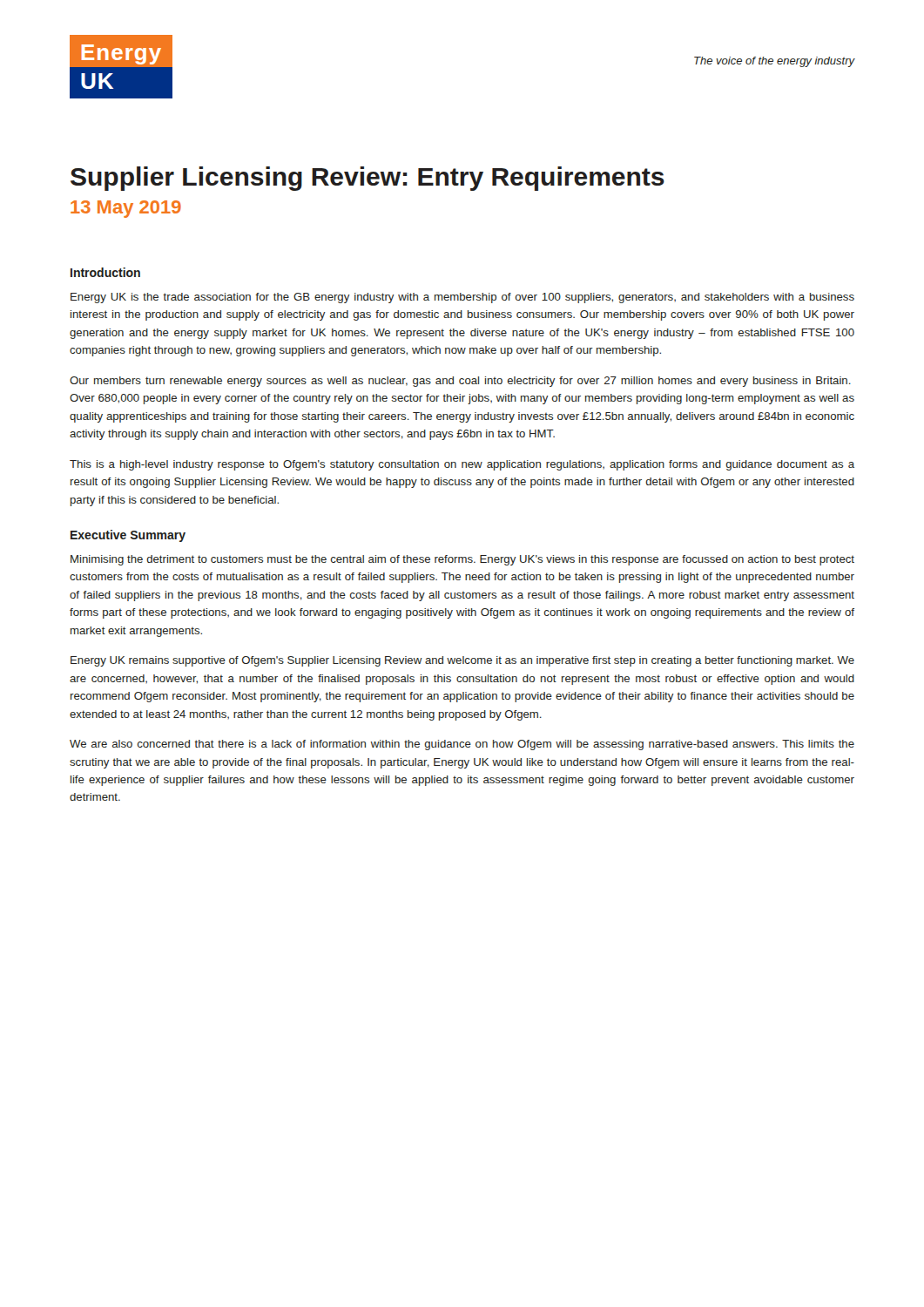Select the text block containing "The voice of the energy"

click(774, 61)
